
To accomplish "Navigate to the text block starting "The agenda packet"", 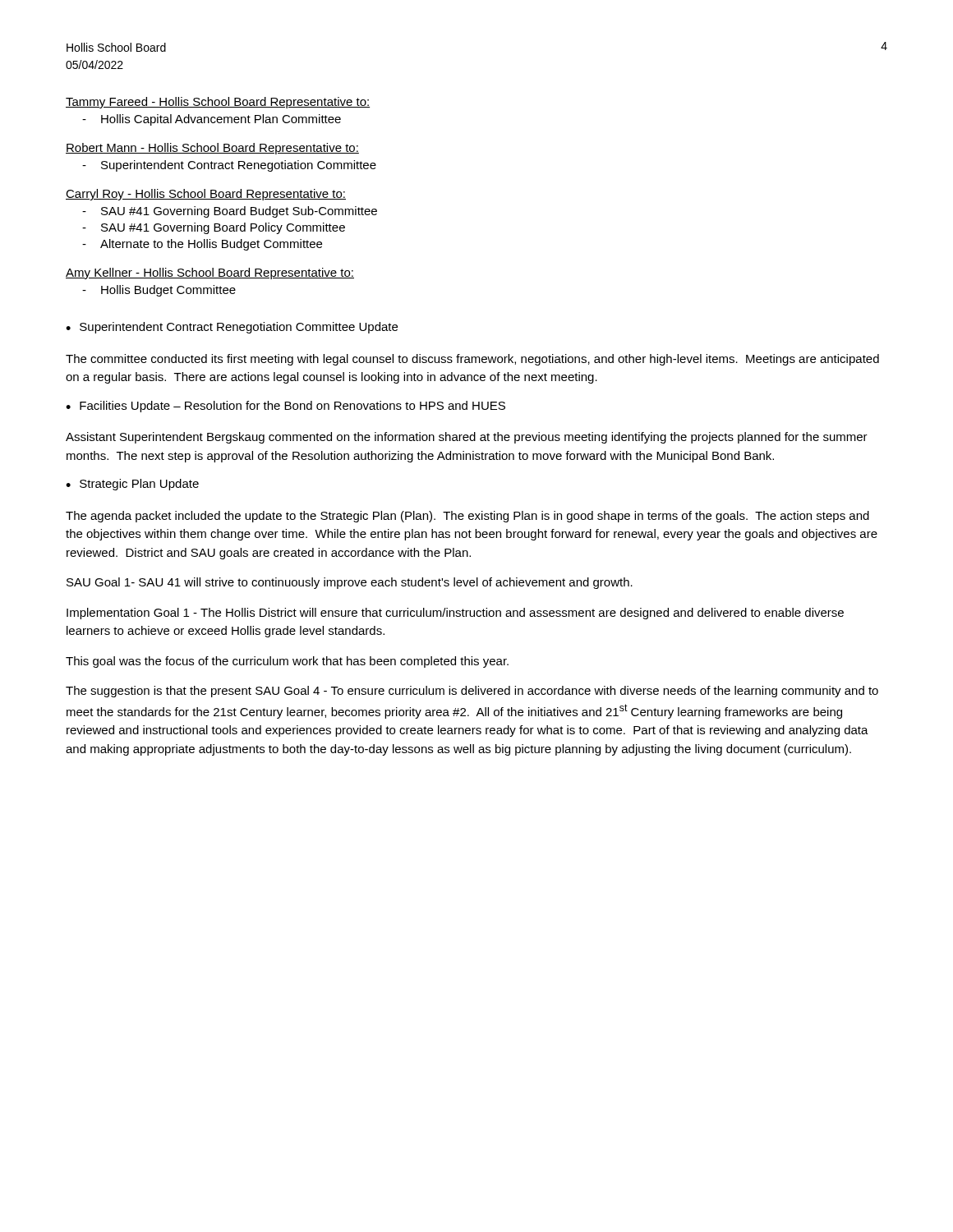I will [x=472, y=534].
